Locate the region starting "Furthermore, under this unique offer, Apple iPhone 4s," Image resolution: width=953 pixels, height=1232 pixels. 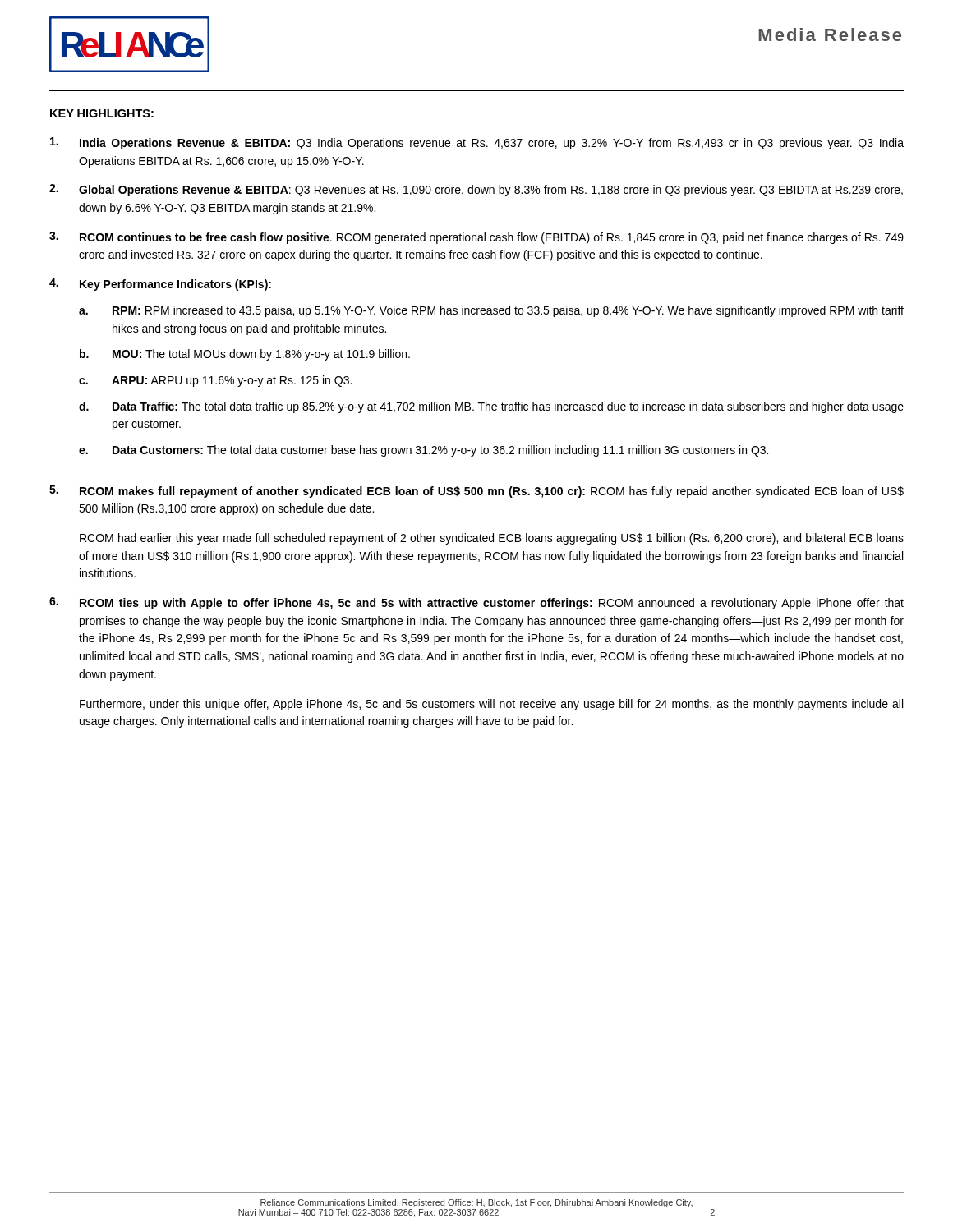click(x=491, y=712)
